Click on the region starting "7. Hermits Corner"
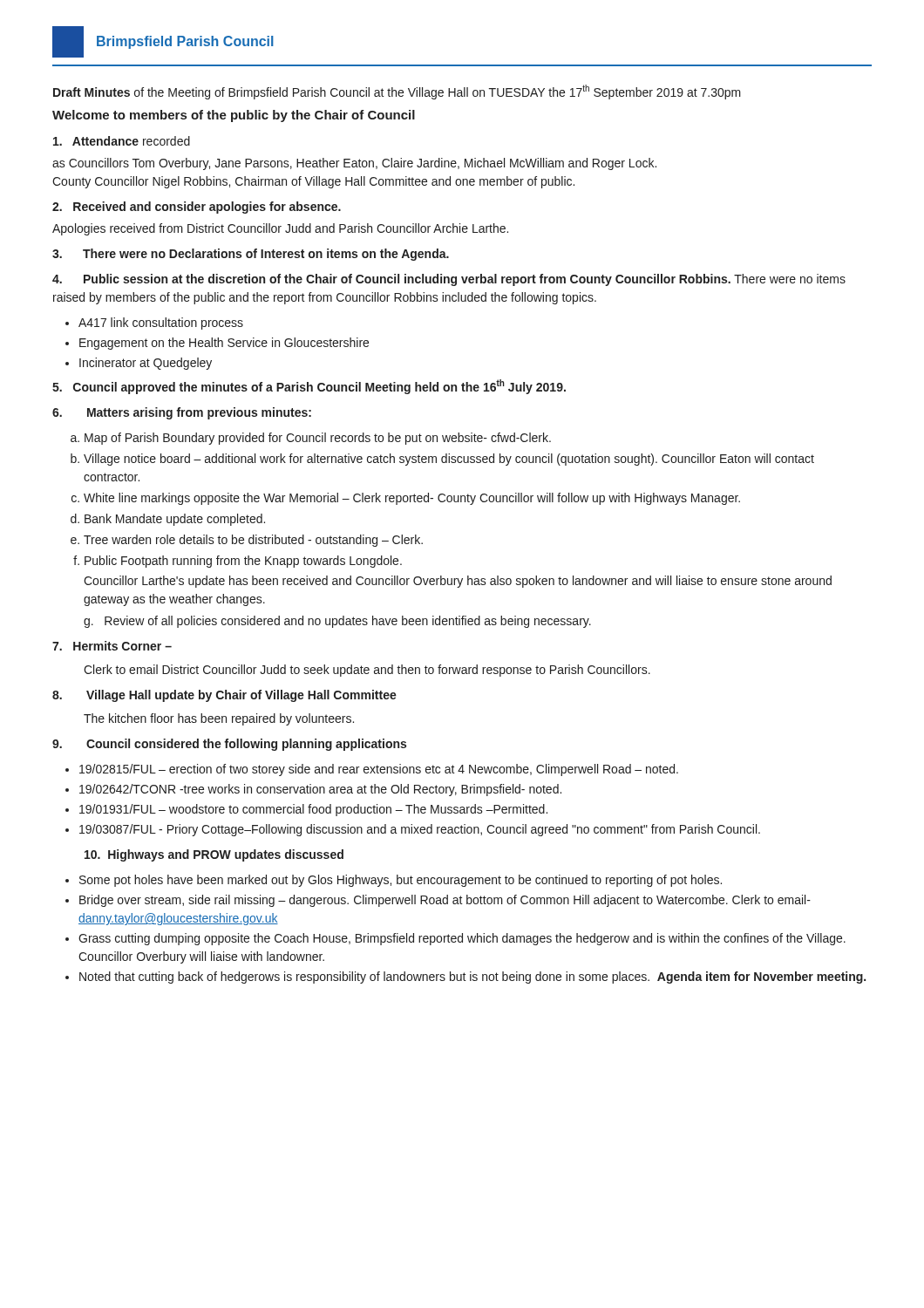Image resolution: width=924 pixels, height=1308 pixels. click(112, 646)
